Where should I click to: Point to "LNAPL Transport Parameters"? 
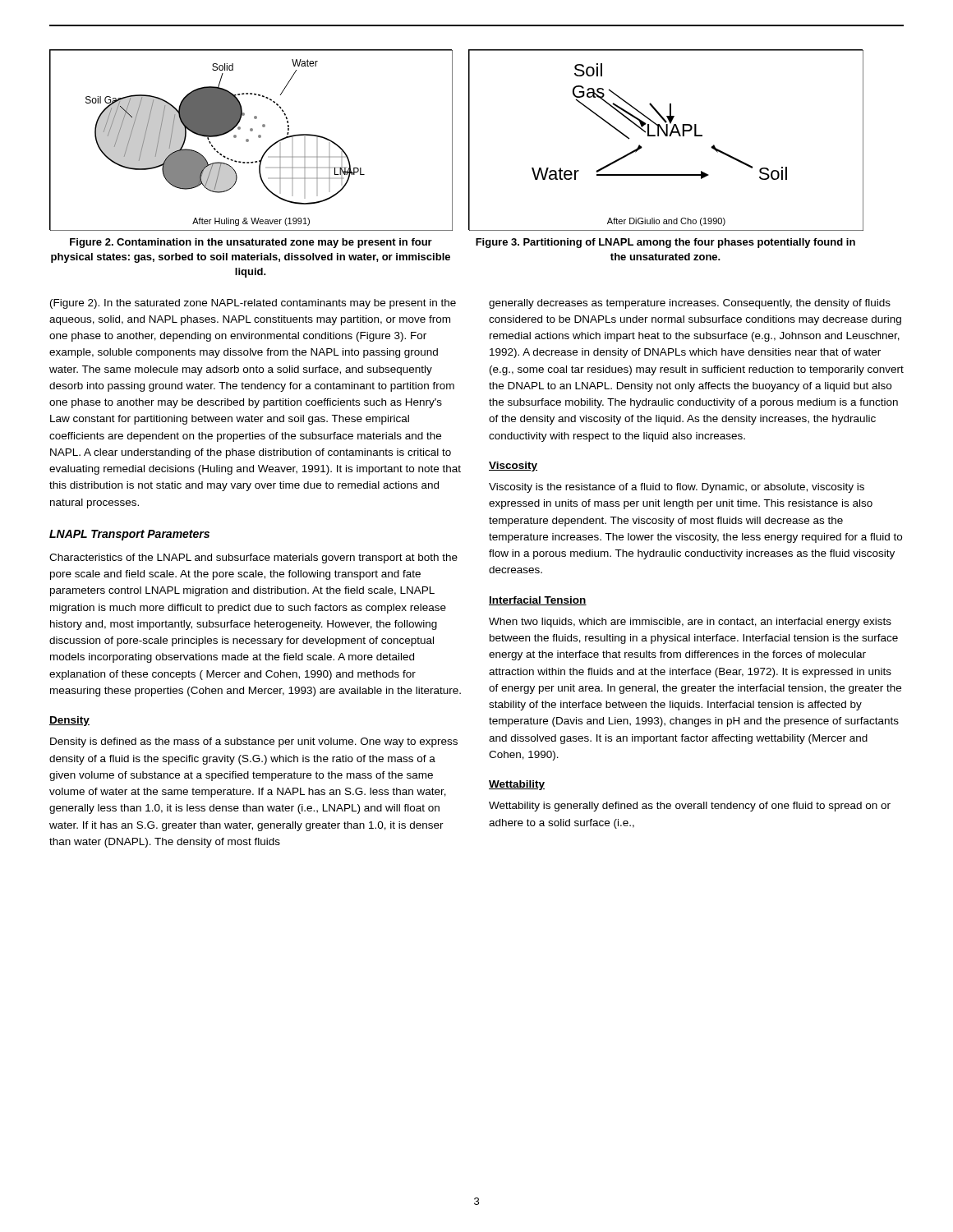[130, 534]
